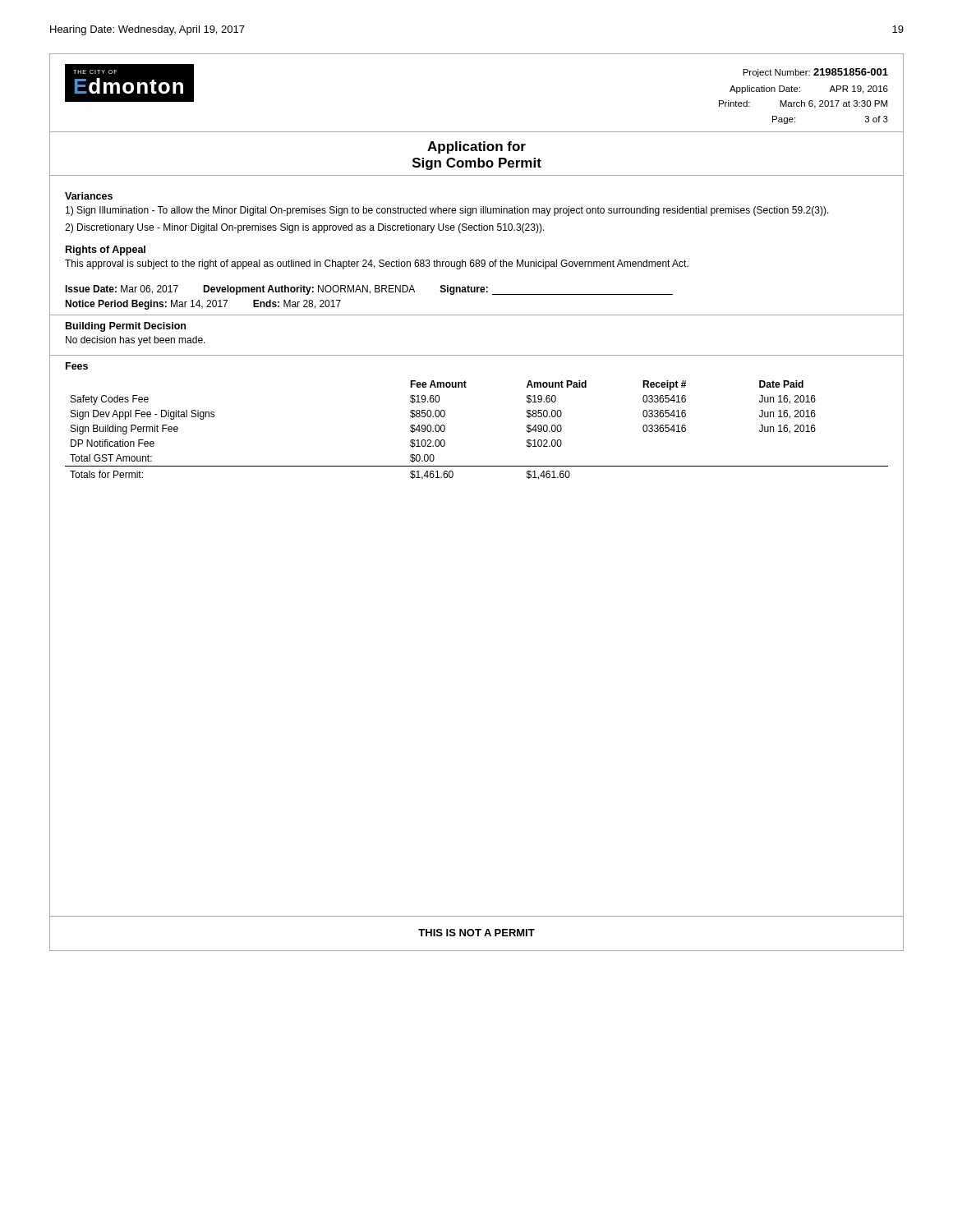Locate the block starting "Issue Date: Mar 06,"
The image size is (953, 1232).
click(369, 289)
